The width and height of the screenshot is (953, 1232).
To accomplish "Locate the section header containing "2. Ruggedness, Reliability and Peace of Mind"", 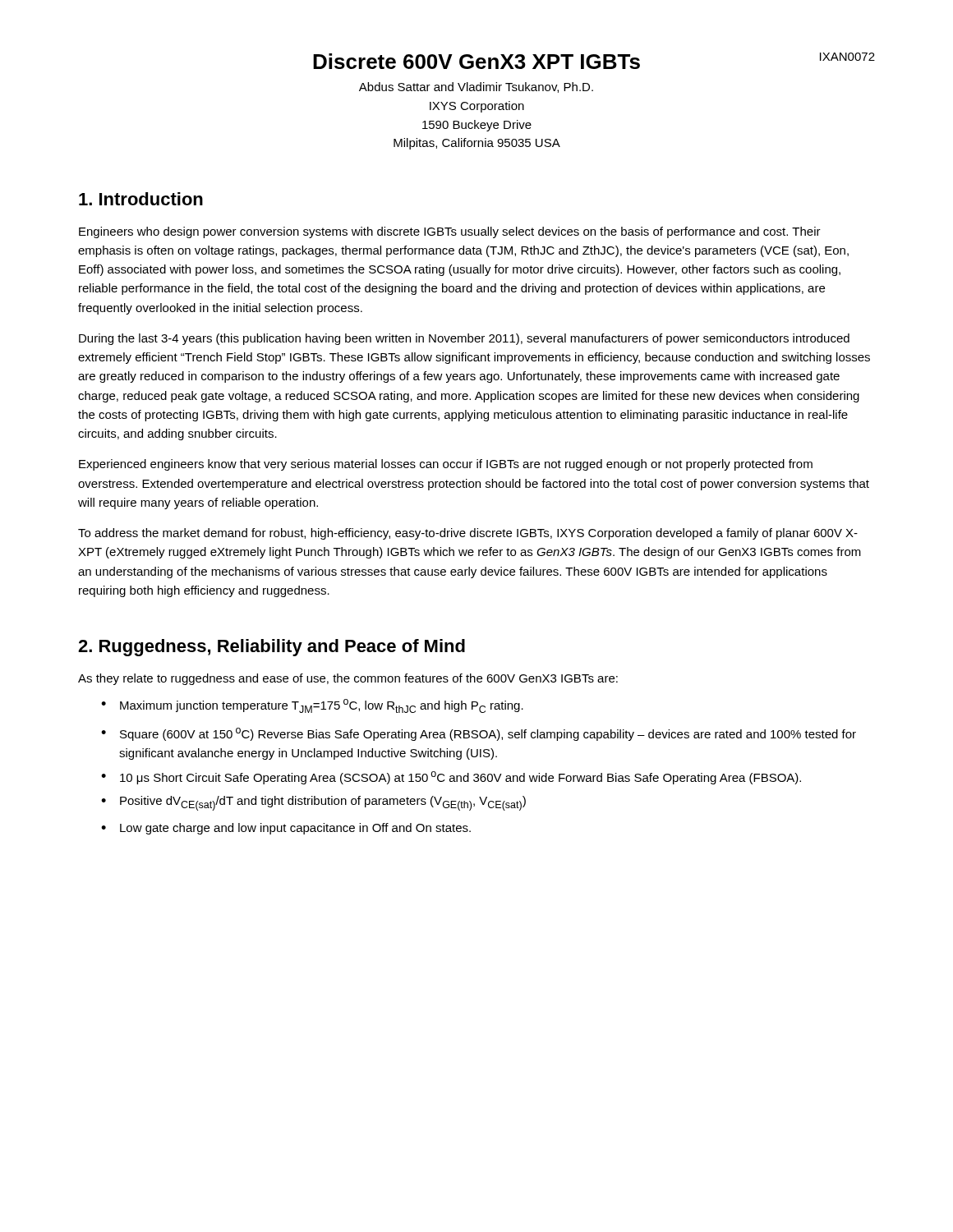I will point(272,646).
